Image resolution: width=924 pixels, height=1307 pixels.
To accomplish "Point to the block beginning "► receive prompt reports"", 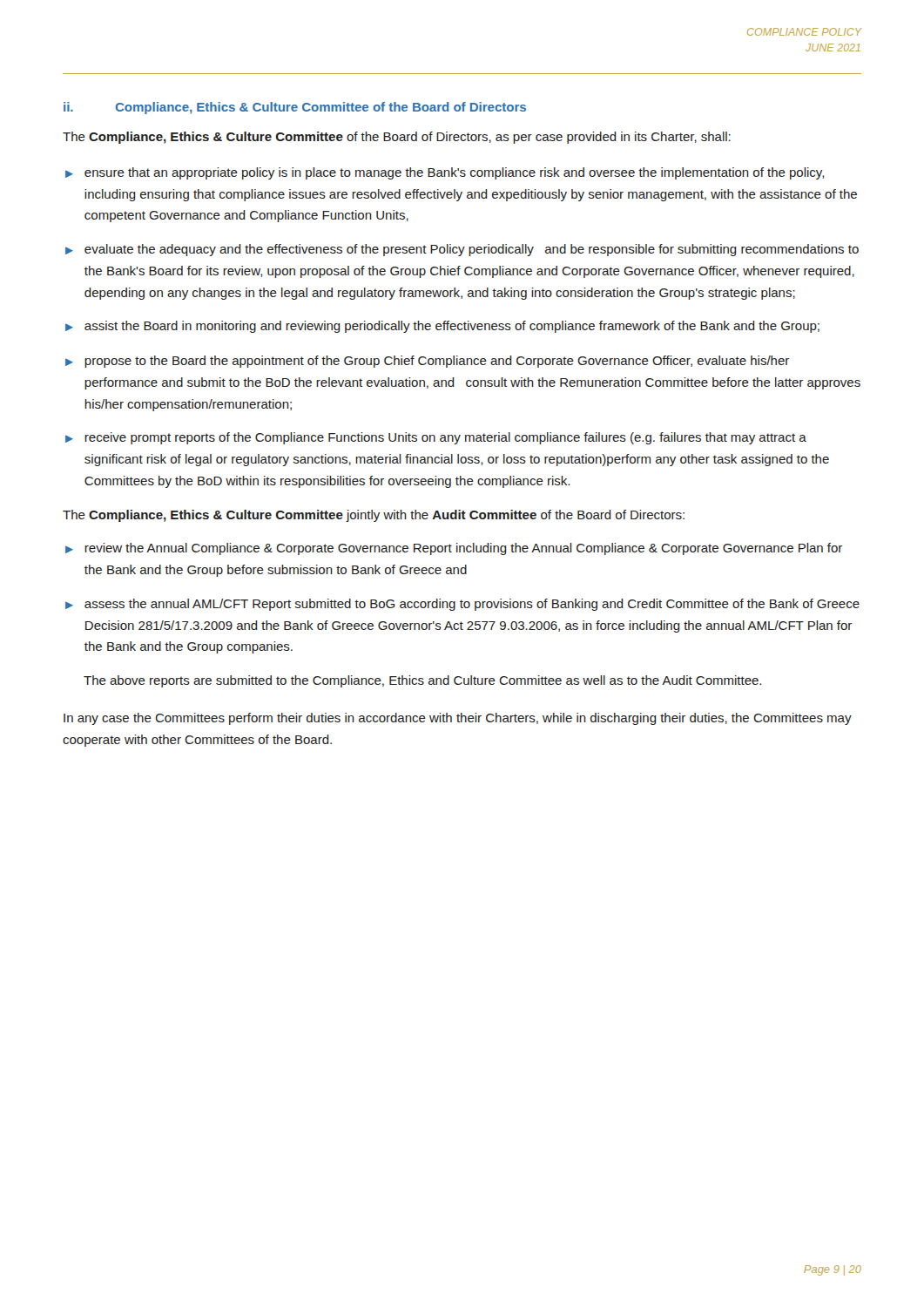I will 462,459.
